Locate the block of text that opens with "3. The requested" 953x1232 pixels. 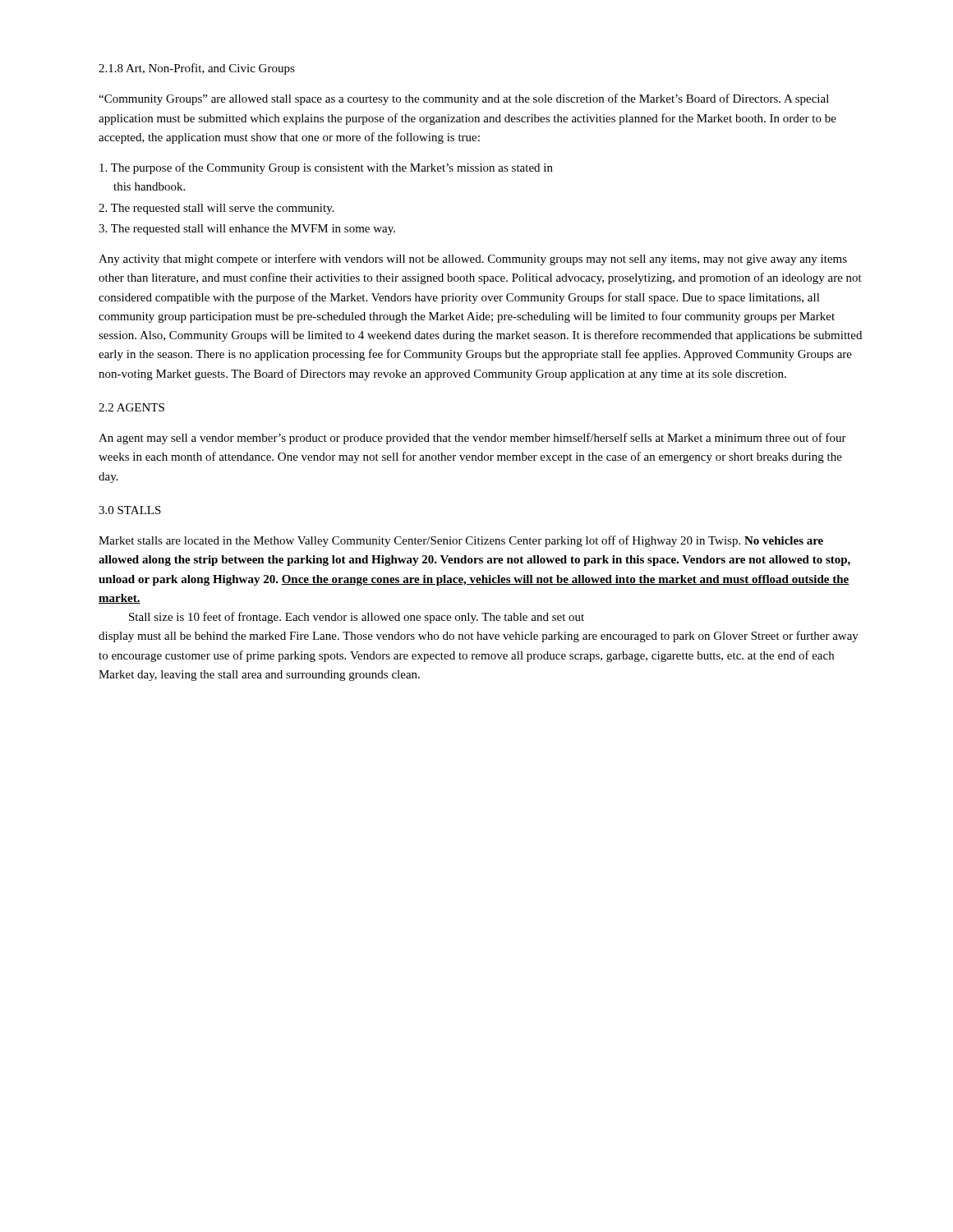[x=247, y=228]
